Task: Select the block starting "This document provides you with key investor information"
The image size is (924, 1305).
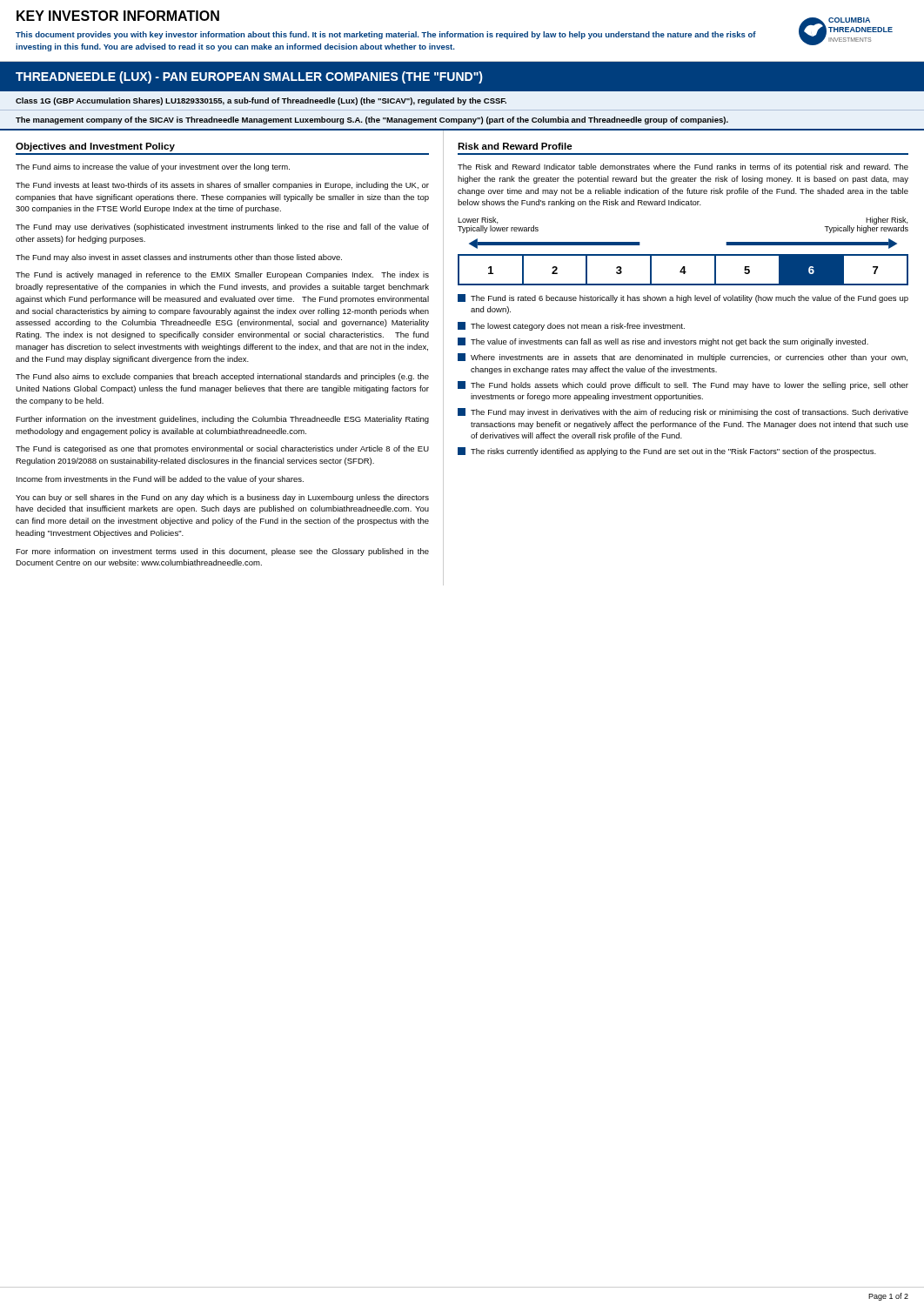Action: tap(386, 40)
